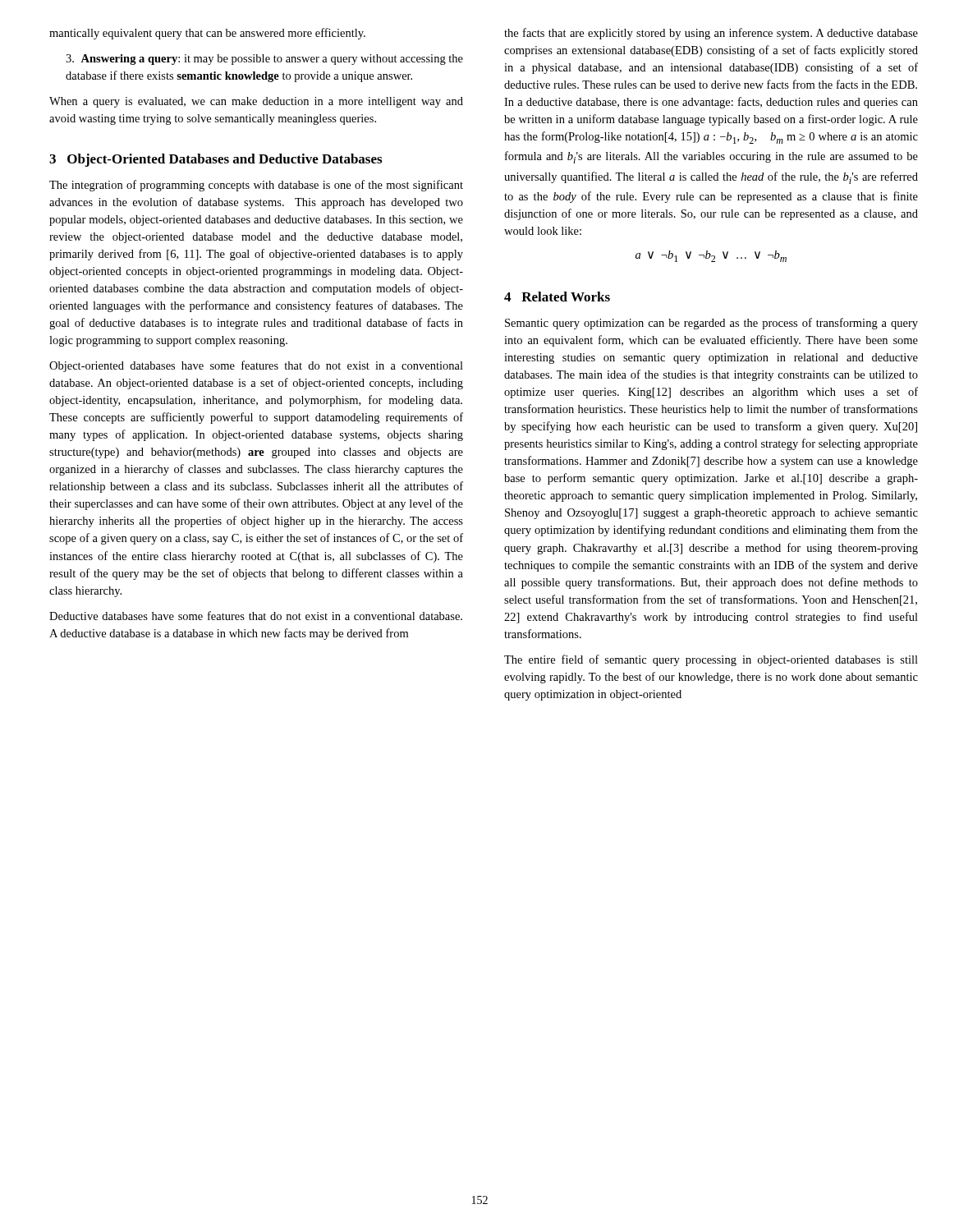Locate the block of text that opens with "Semantic query optimization can"

point(711,478)
